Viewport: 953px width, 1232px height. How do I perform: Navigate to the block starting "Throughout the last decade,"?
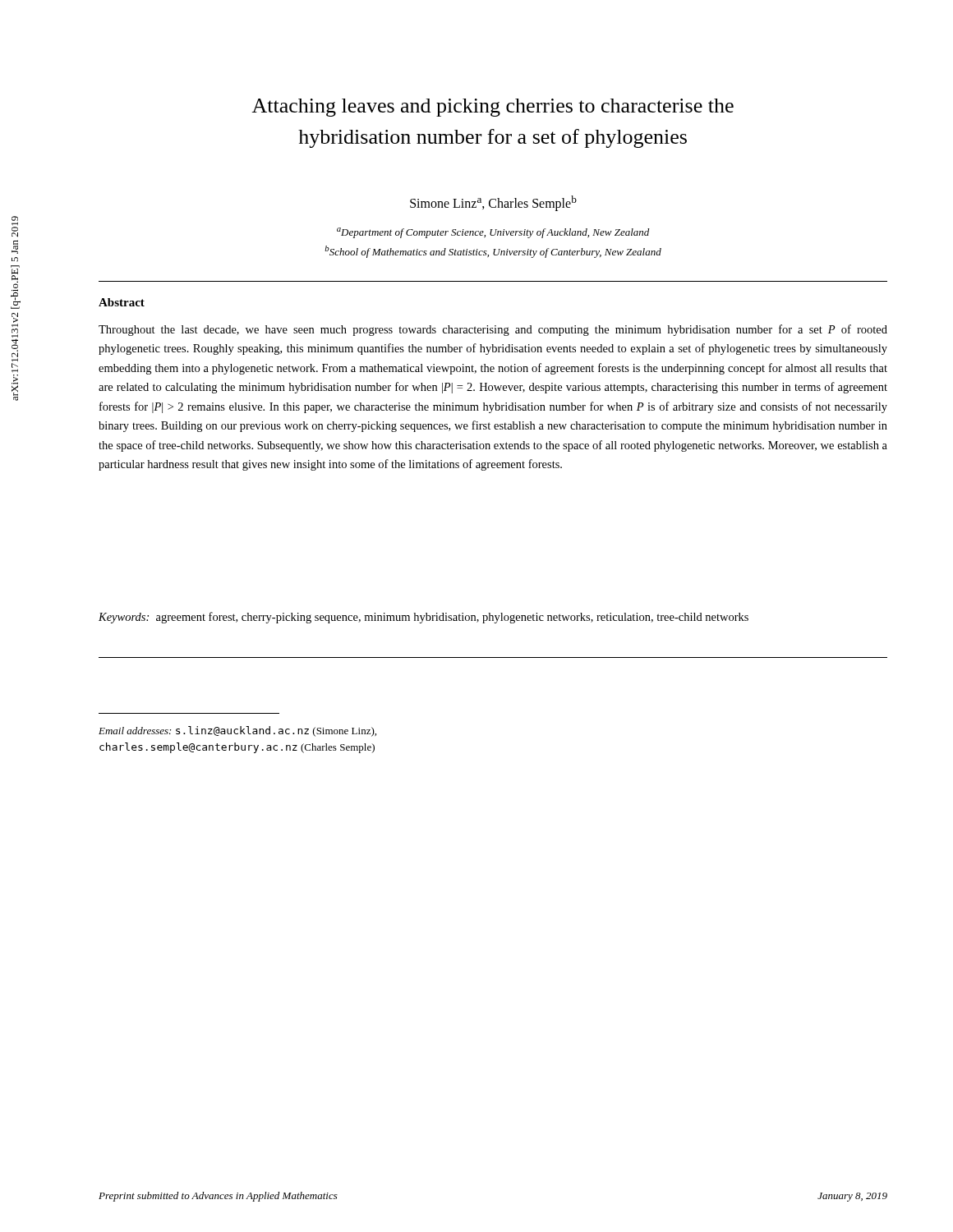(493, 397)
